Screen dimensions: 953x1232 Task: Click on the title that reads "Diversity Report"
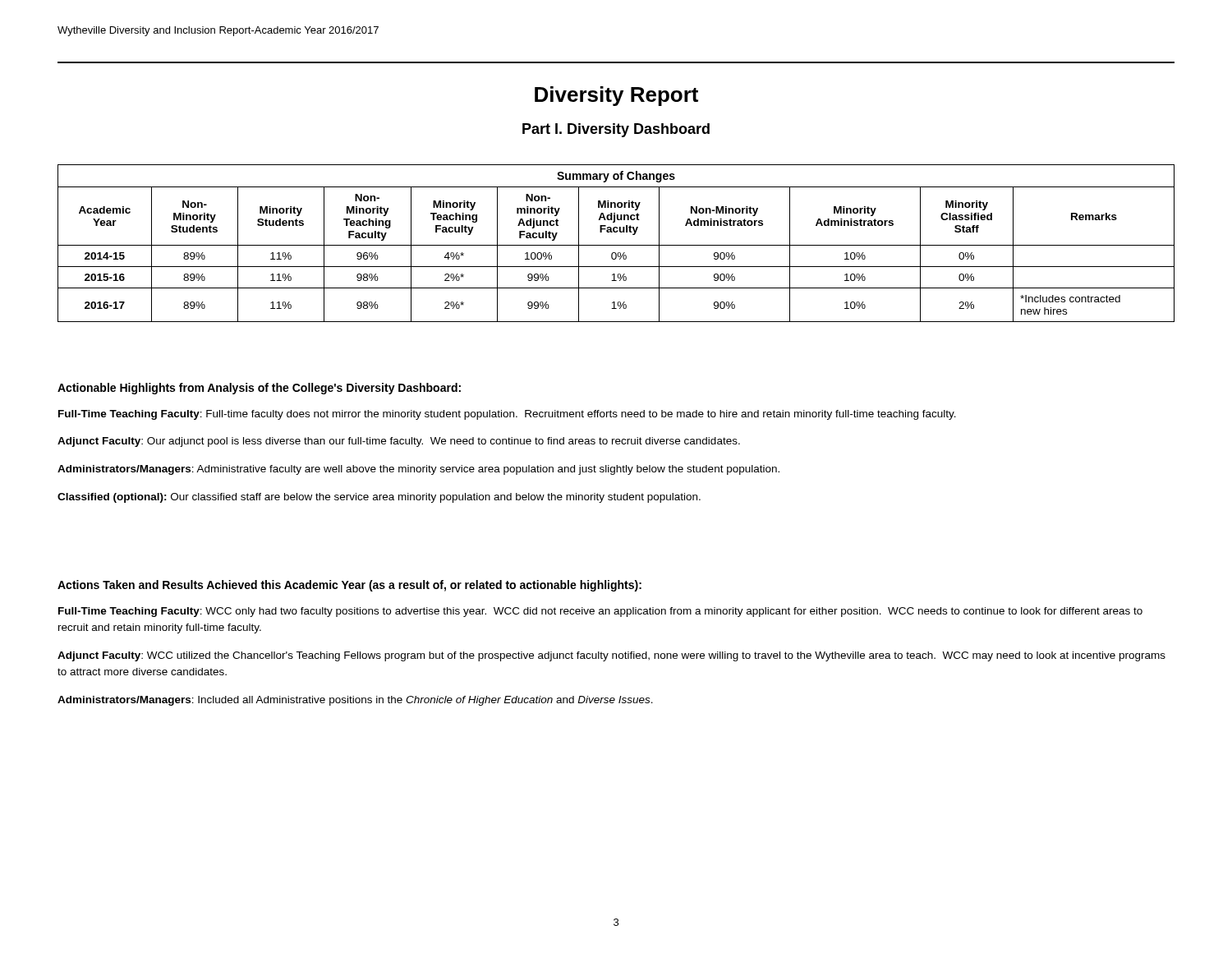[x=616, y=95]
